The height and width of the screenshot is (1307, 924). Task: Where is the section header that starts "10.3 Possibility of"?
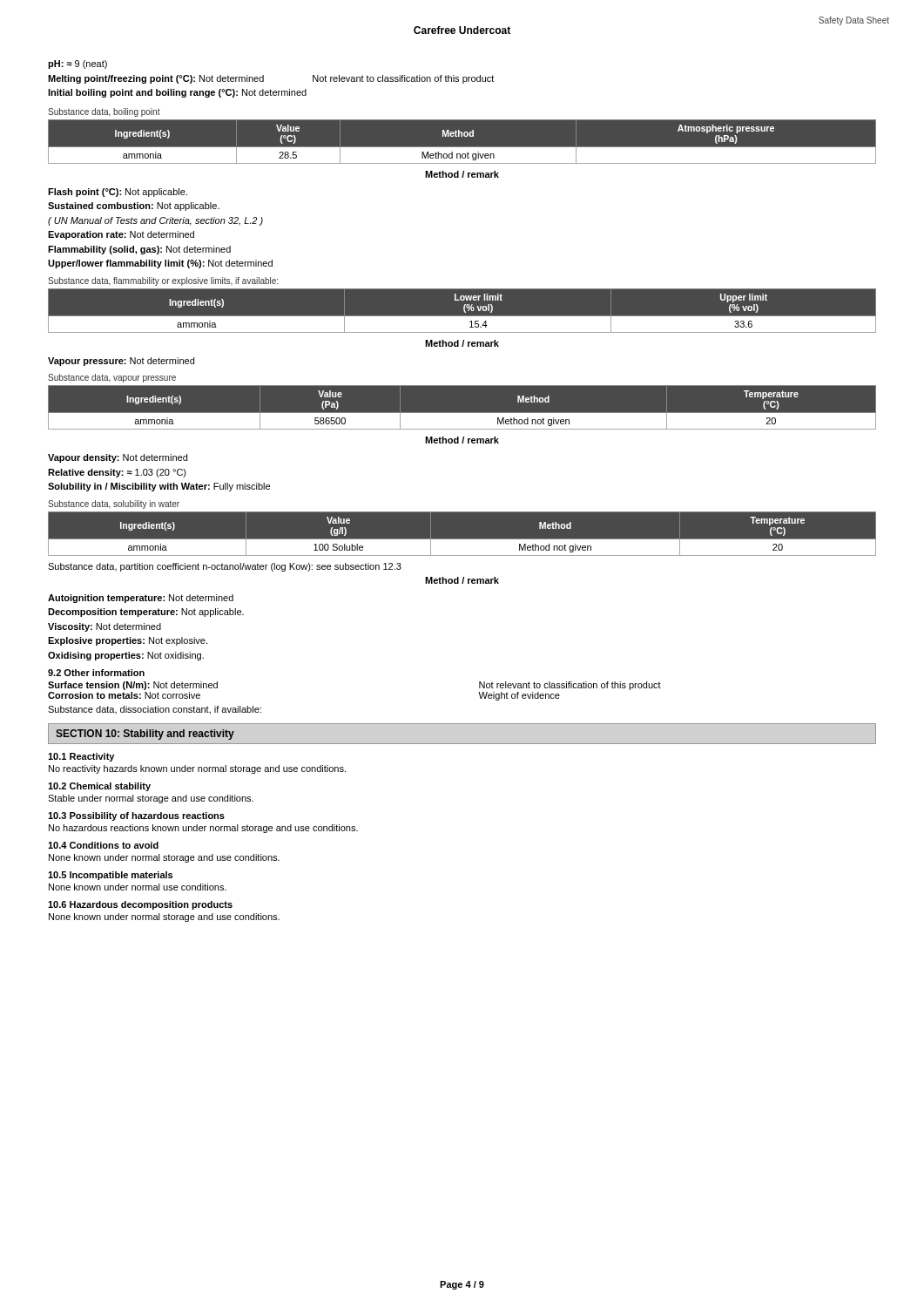point(136,816)
